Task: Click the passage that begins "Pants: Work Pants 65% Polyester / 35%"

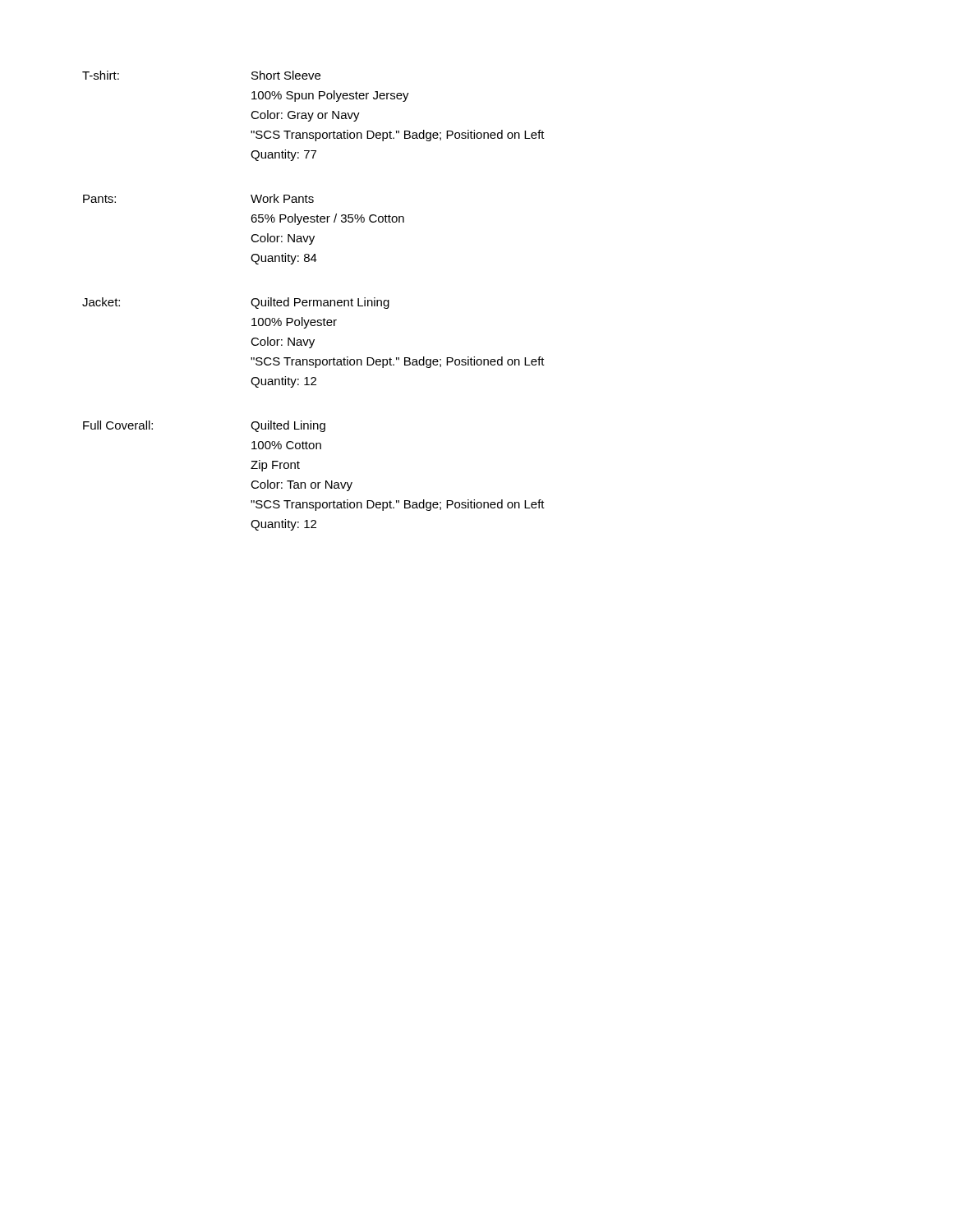Action: [x=96, y=198]
